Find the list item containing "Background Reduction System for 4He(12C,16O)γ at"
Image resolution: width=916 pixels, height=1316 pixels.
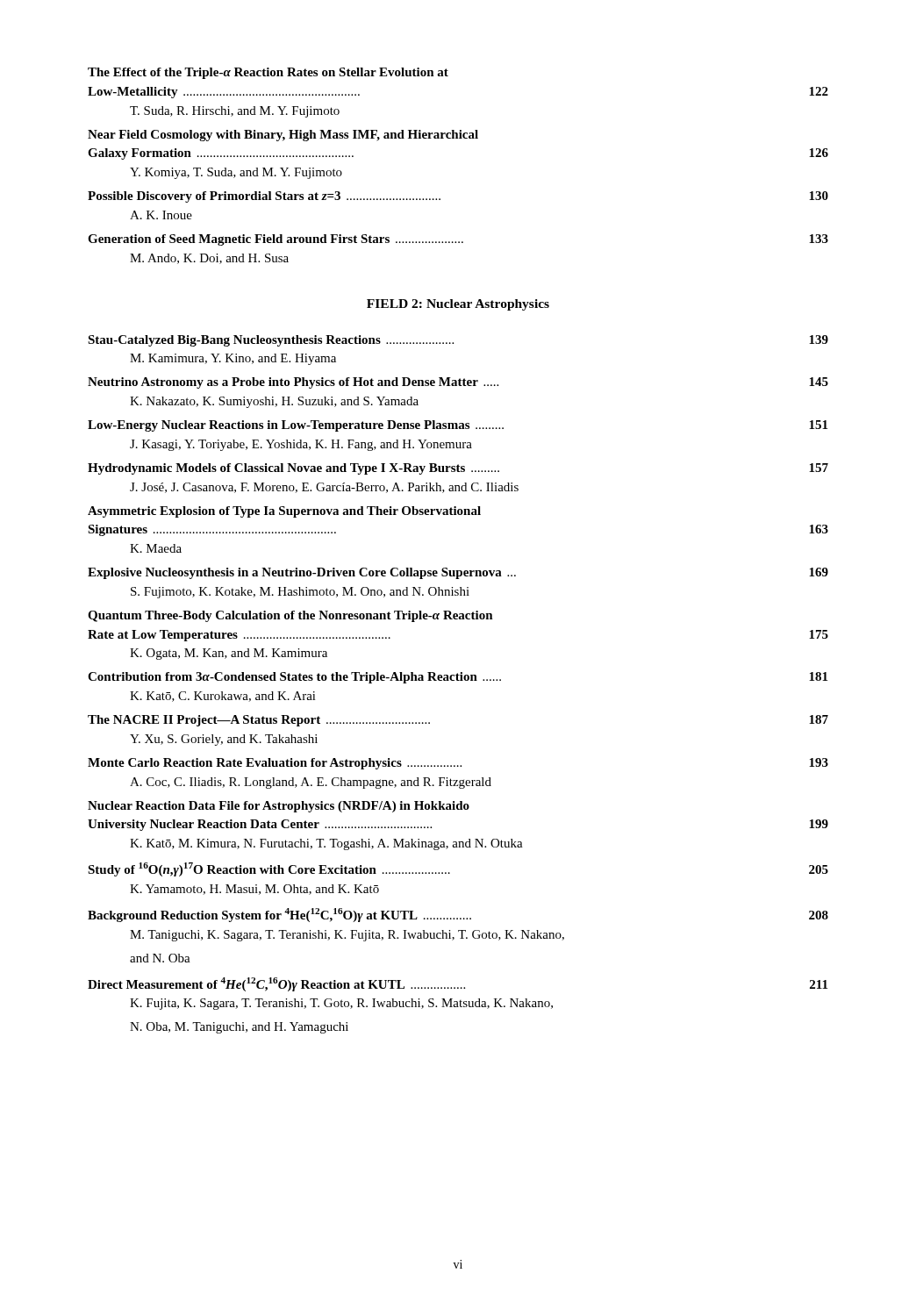pyautogui.click(x=458, y=935)
